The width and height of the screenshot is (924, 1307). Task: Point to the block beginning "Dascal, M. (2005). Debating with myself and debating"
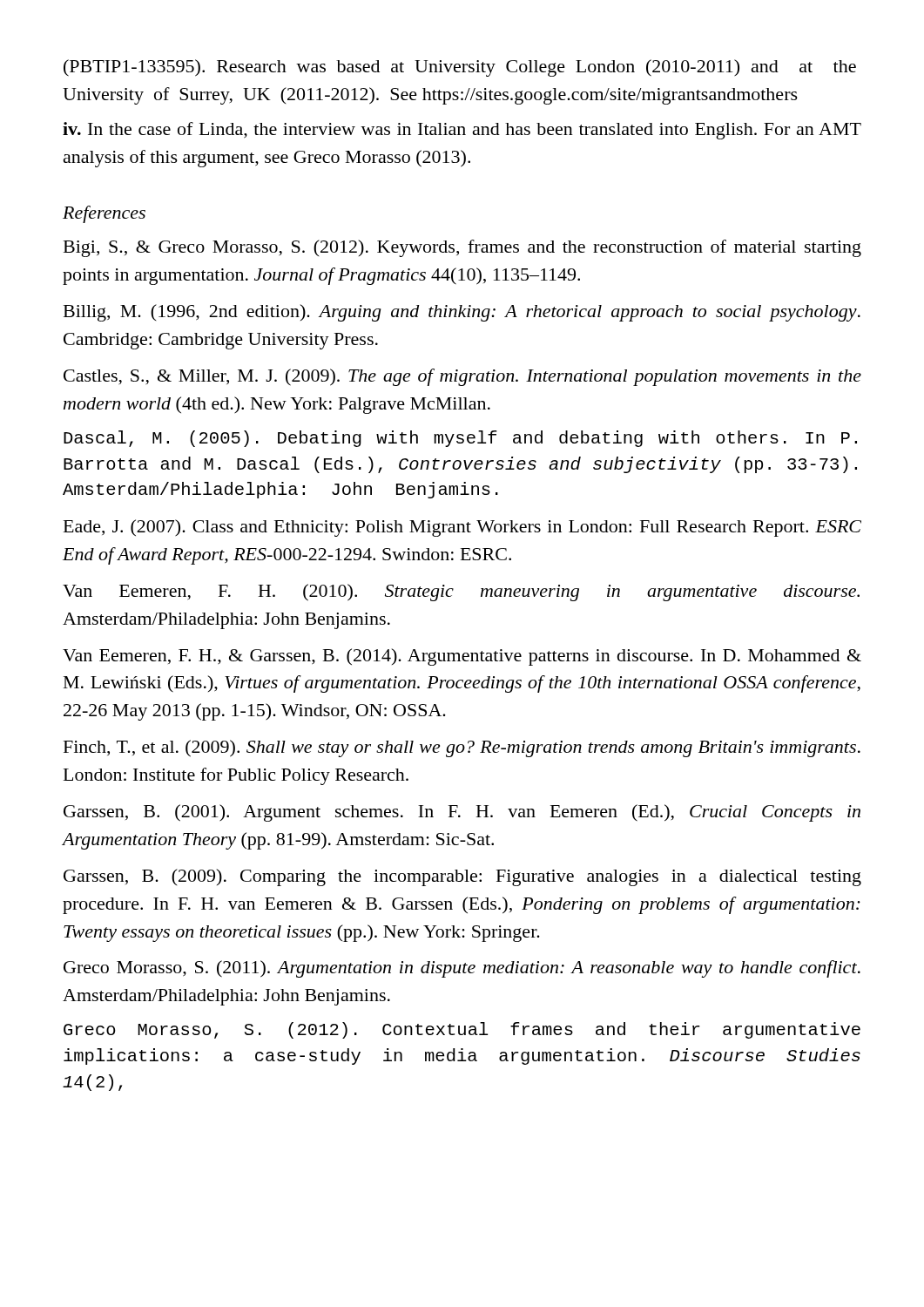(462, 464)
